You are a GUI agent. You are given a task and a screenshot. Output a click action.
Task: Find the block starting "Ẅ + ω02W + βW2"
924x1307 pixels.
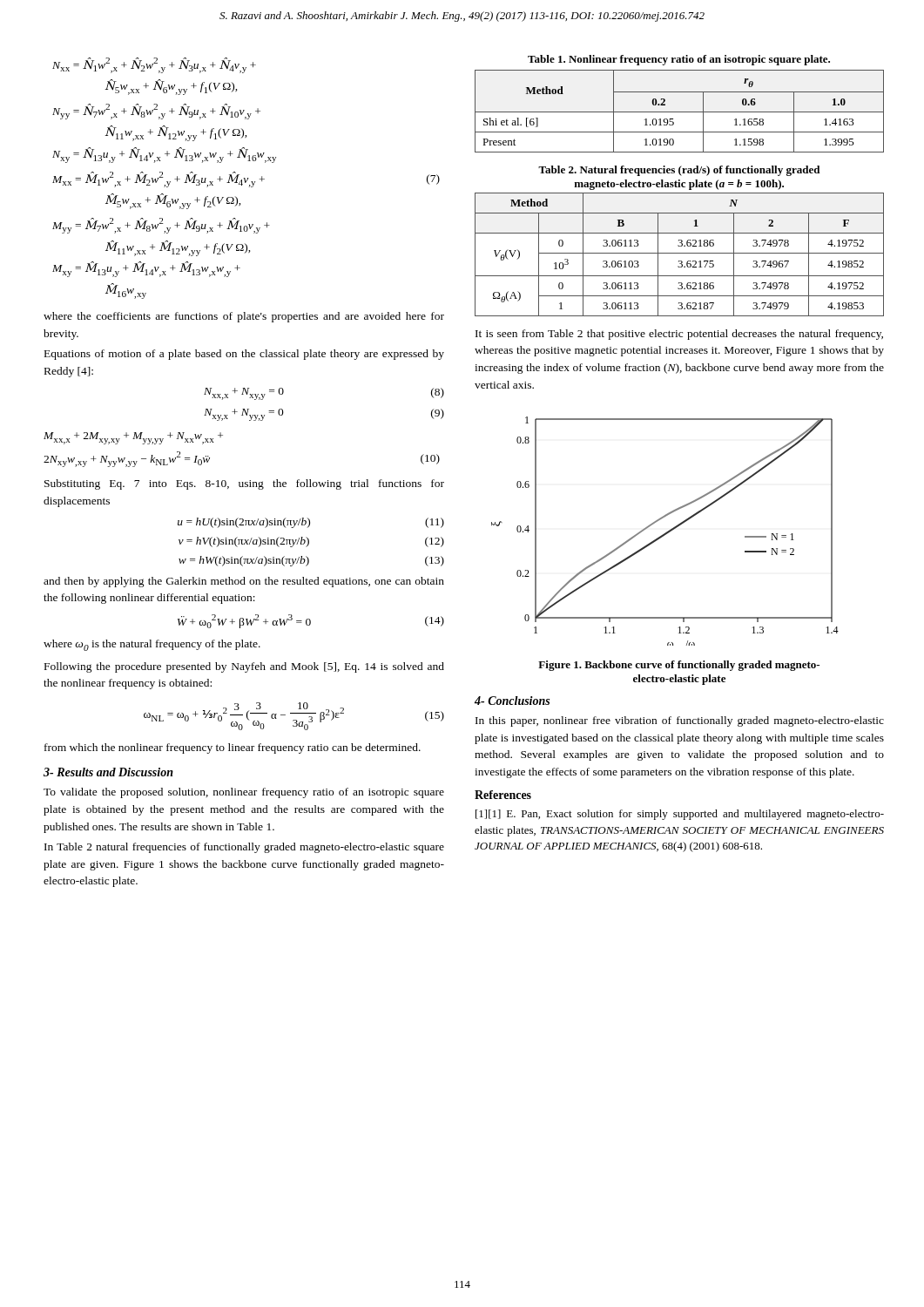310,621
